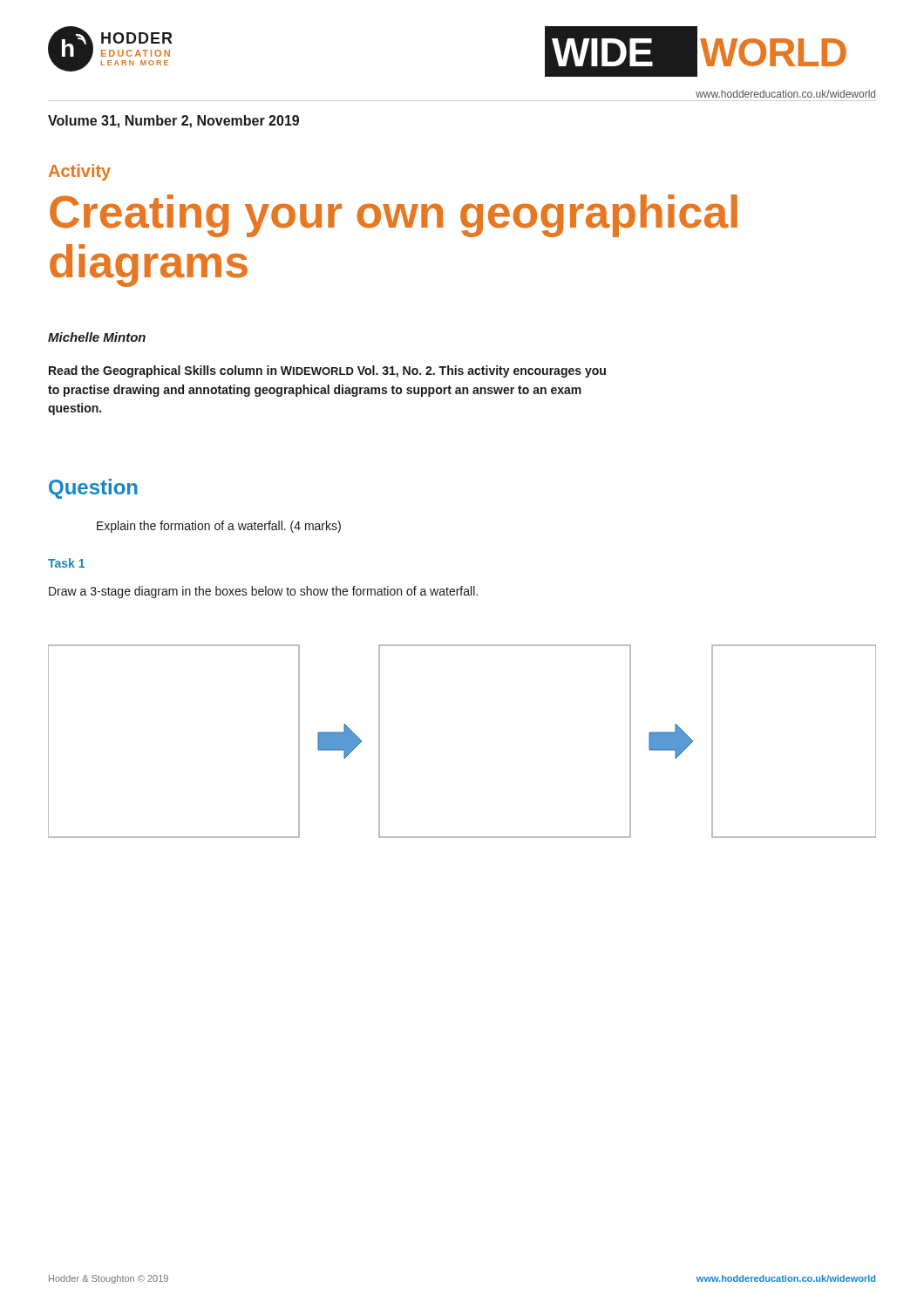This screenshot has width=924, height=1308.
Task: Select the block starting "Task 1"
Action: (x=66, y=563)
